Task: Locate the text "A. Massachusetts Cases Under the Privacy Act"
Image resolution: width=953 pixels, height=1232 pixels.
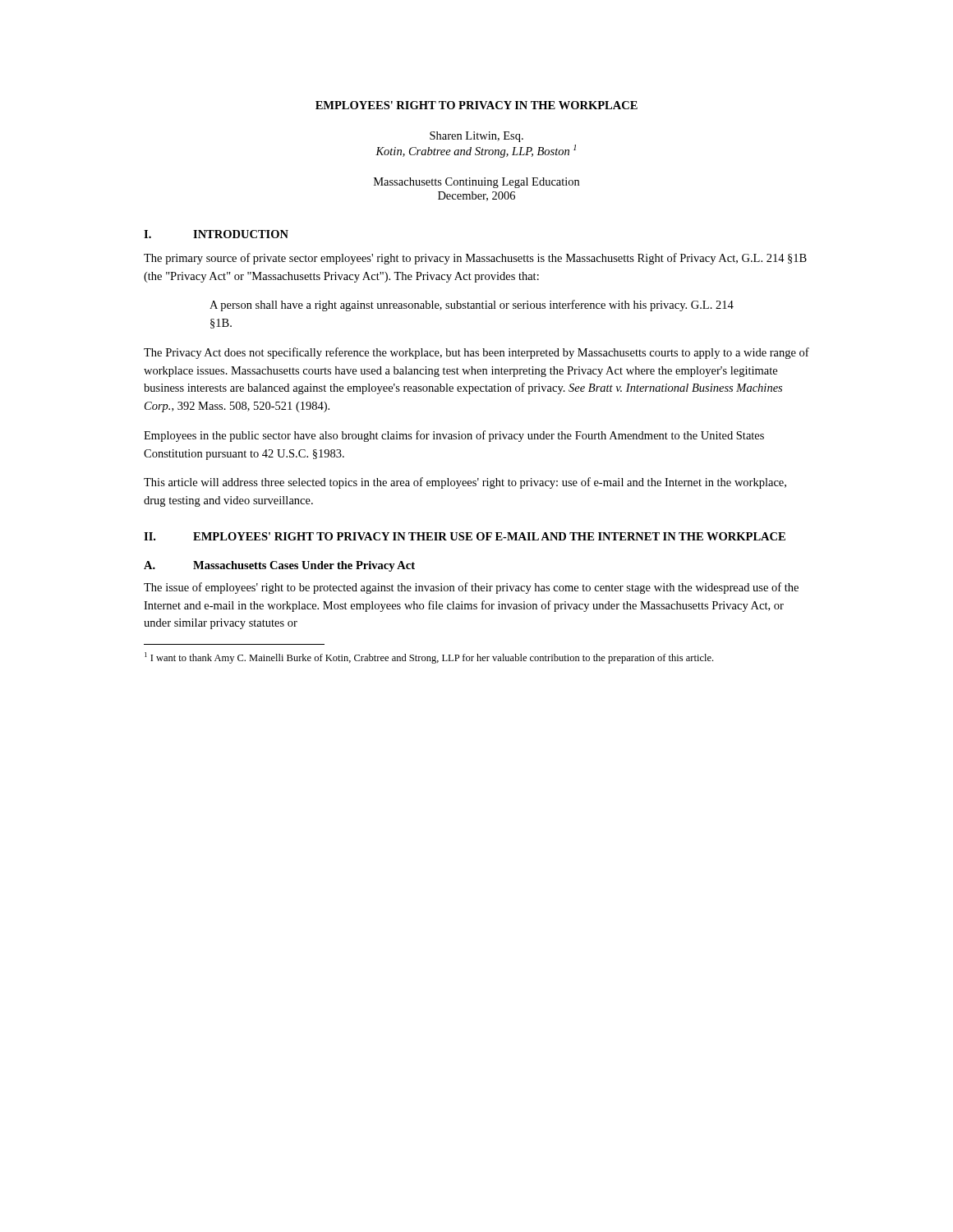Action: 279,565
